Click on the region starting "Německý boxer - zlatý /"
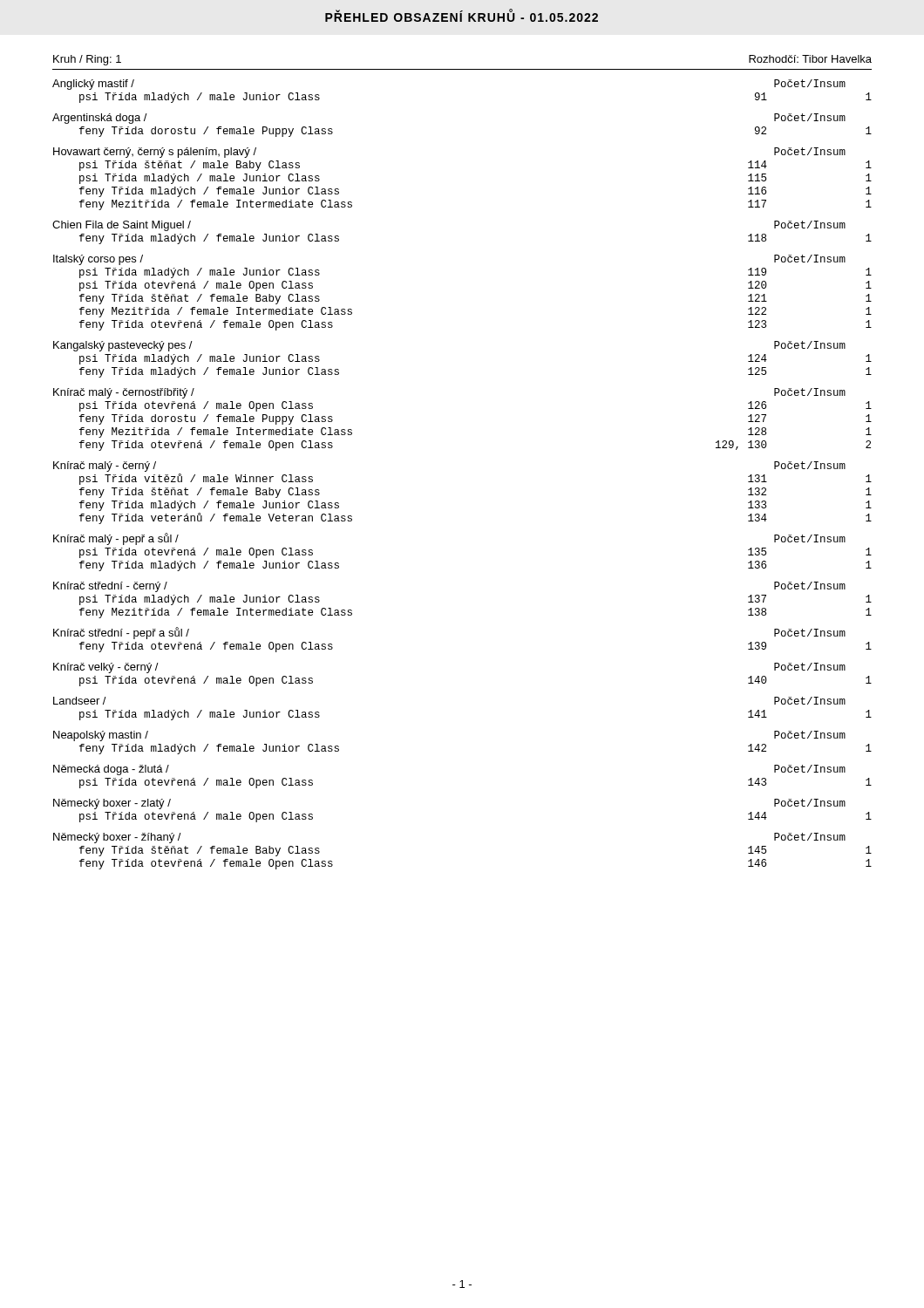The height and width of the screenshot is (1308, 924). point(115,804)
